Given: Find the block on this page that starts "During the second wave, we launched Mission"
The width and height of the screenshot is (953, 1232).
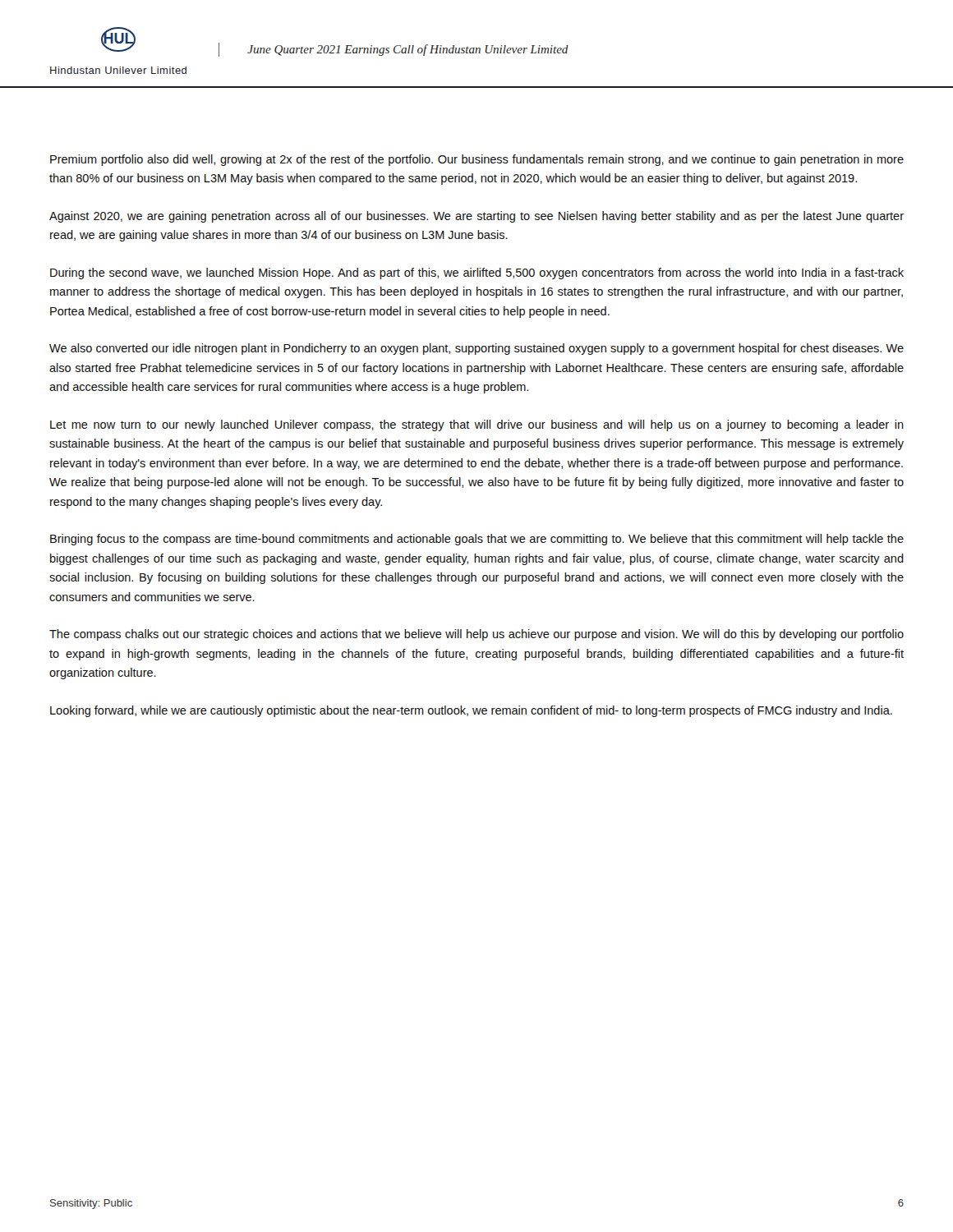Looking at the screenshot, I should point(476,292).
